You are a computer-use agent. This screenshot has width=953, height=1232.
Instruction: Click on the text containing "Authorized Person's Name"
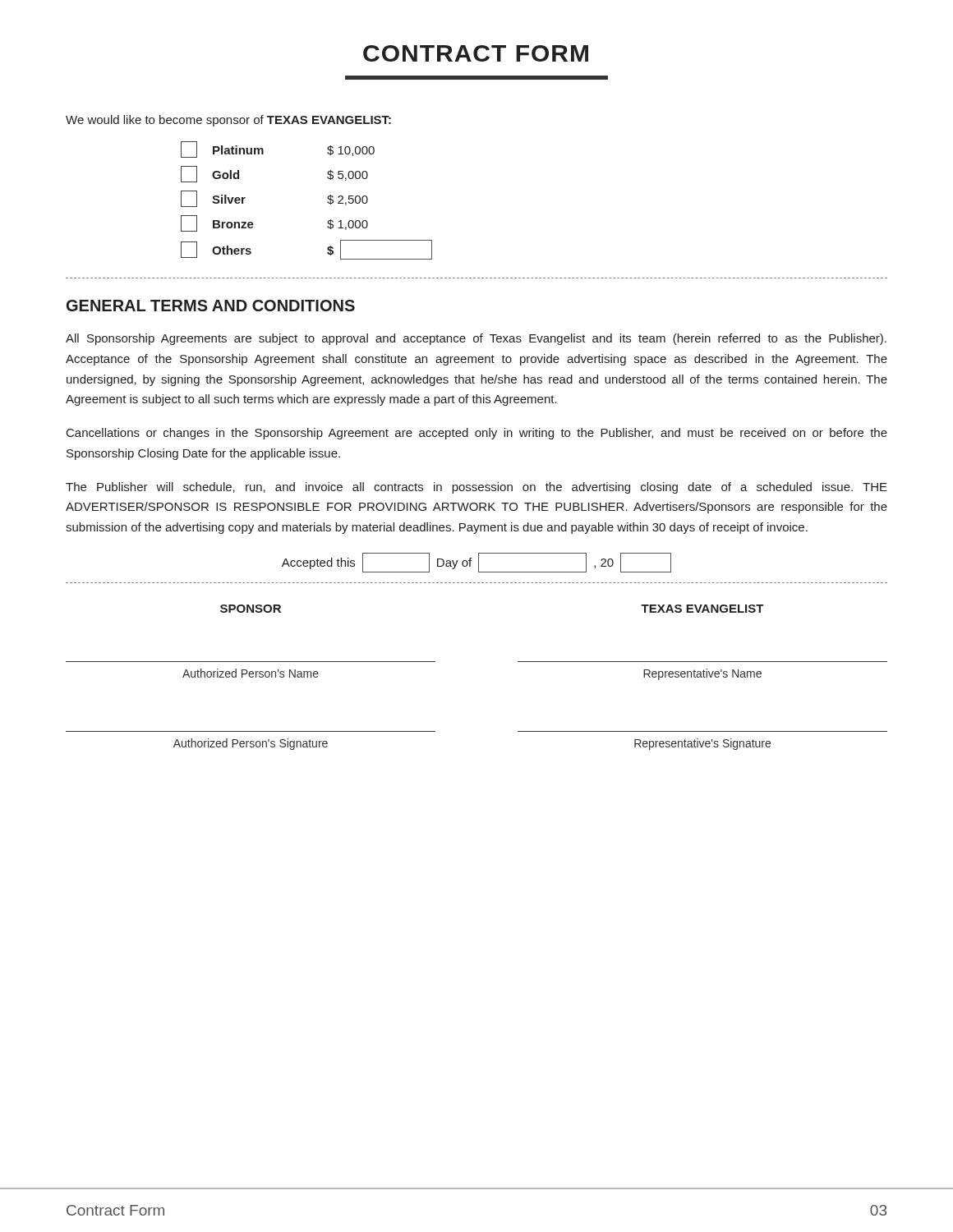[x=251, y=673]
